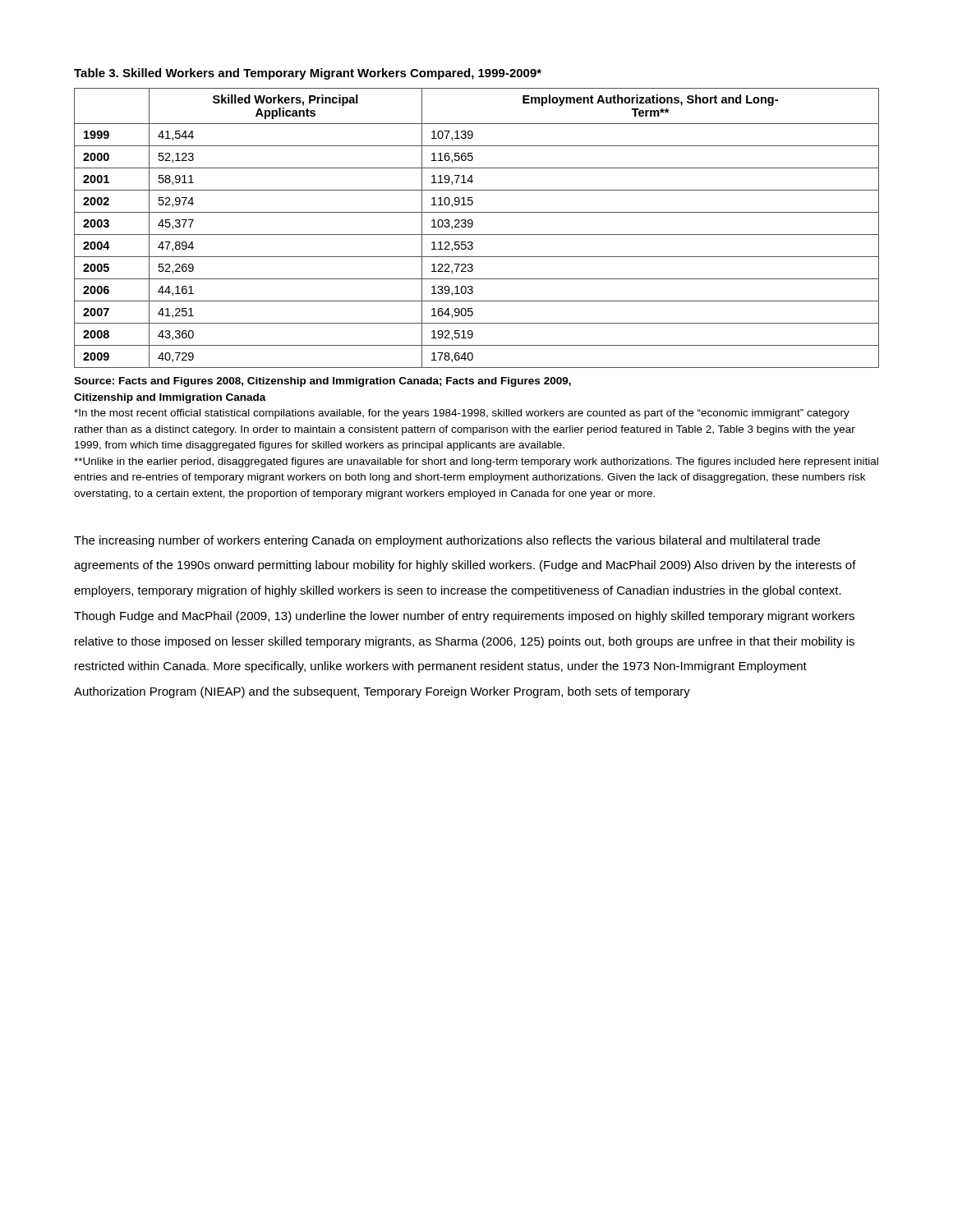
Task: Click on the text block starting "The increasing number of workers"
Action: [x=465, y=615]
